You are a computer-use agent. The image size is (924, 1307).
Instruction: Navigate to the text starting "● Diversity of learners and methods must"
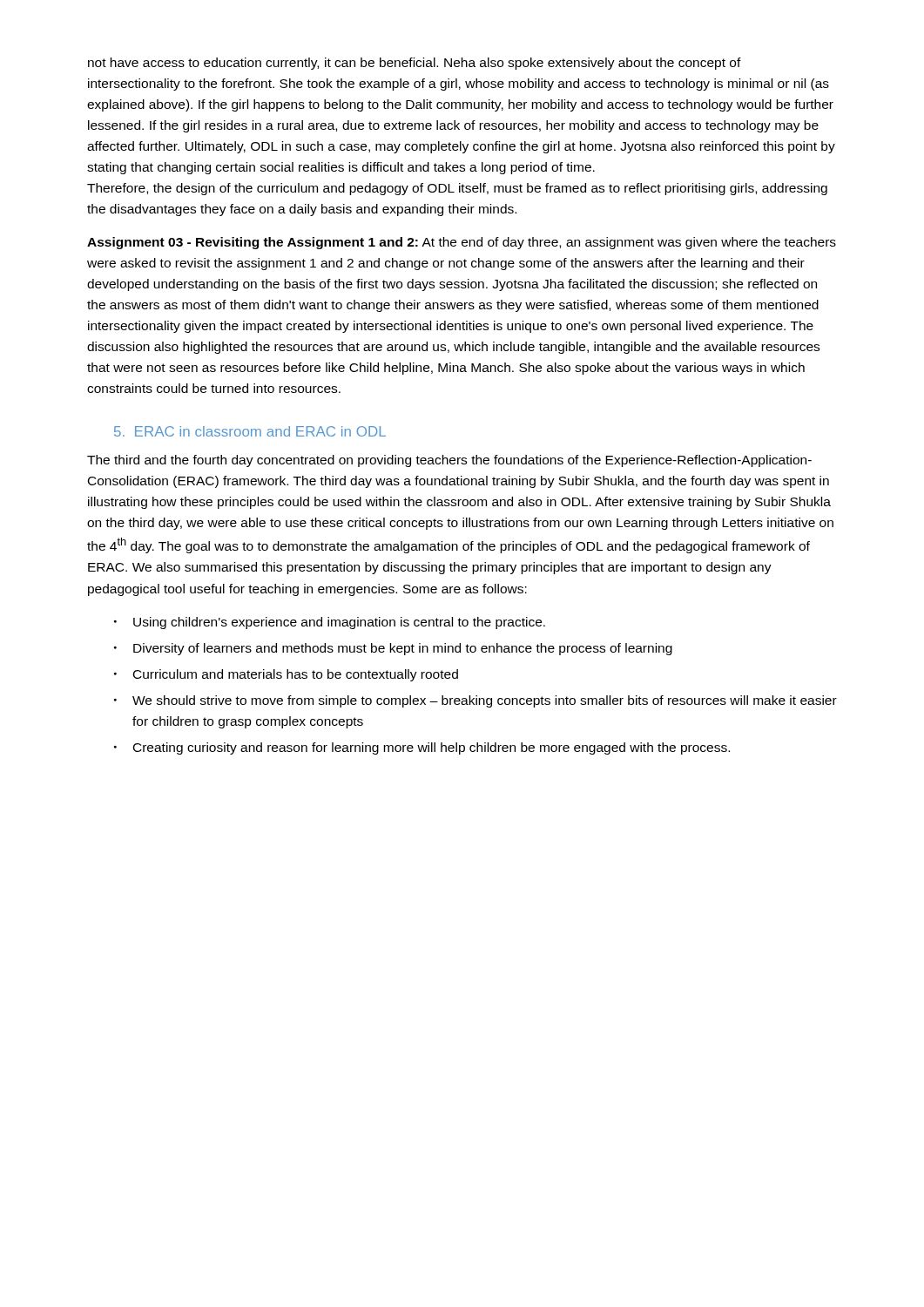pos(475,648)
